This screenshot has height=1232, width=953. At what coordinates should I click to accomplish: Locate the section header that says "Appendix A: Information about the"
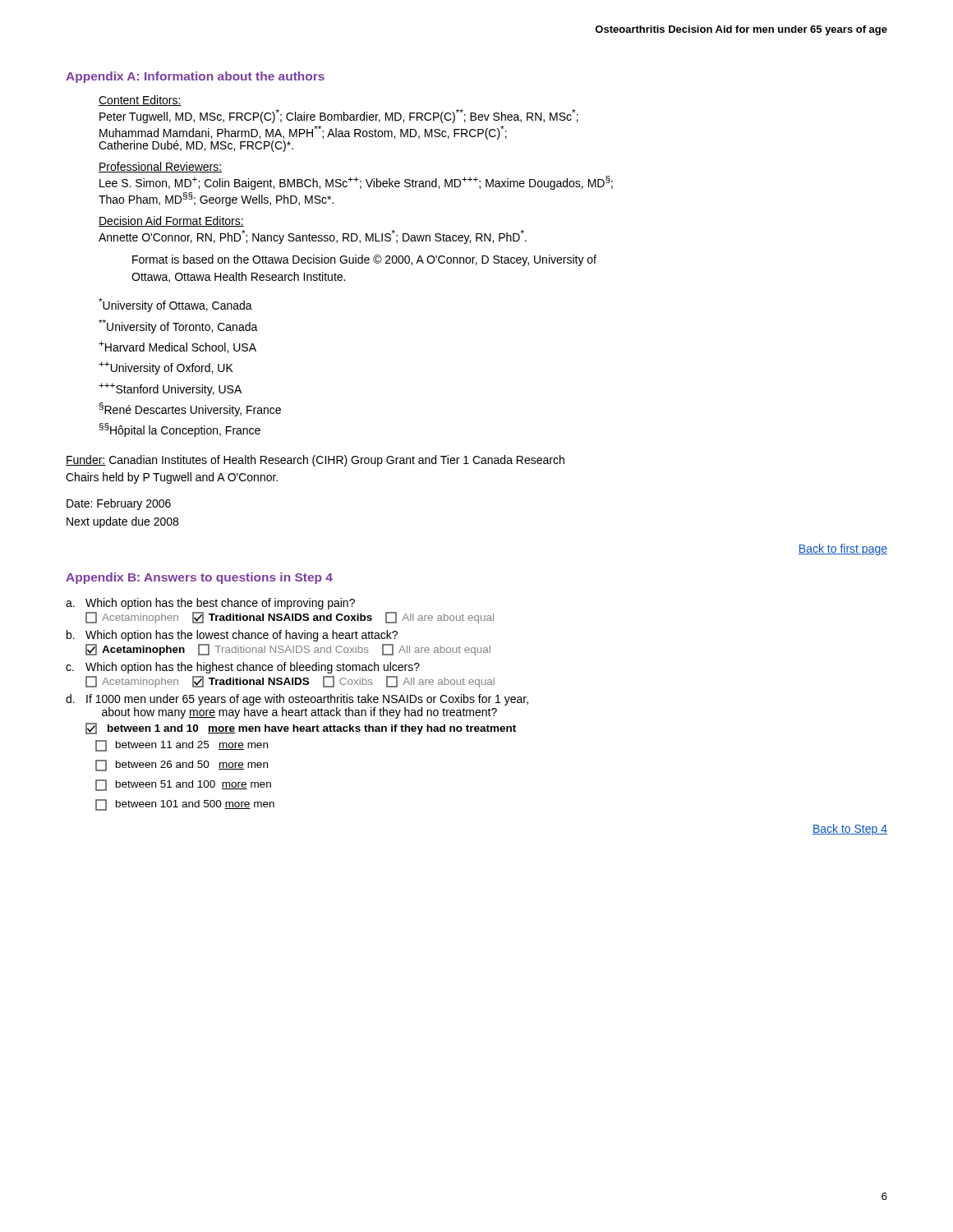[x=195, y=76]
